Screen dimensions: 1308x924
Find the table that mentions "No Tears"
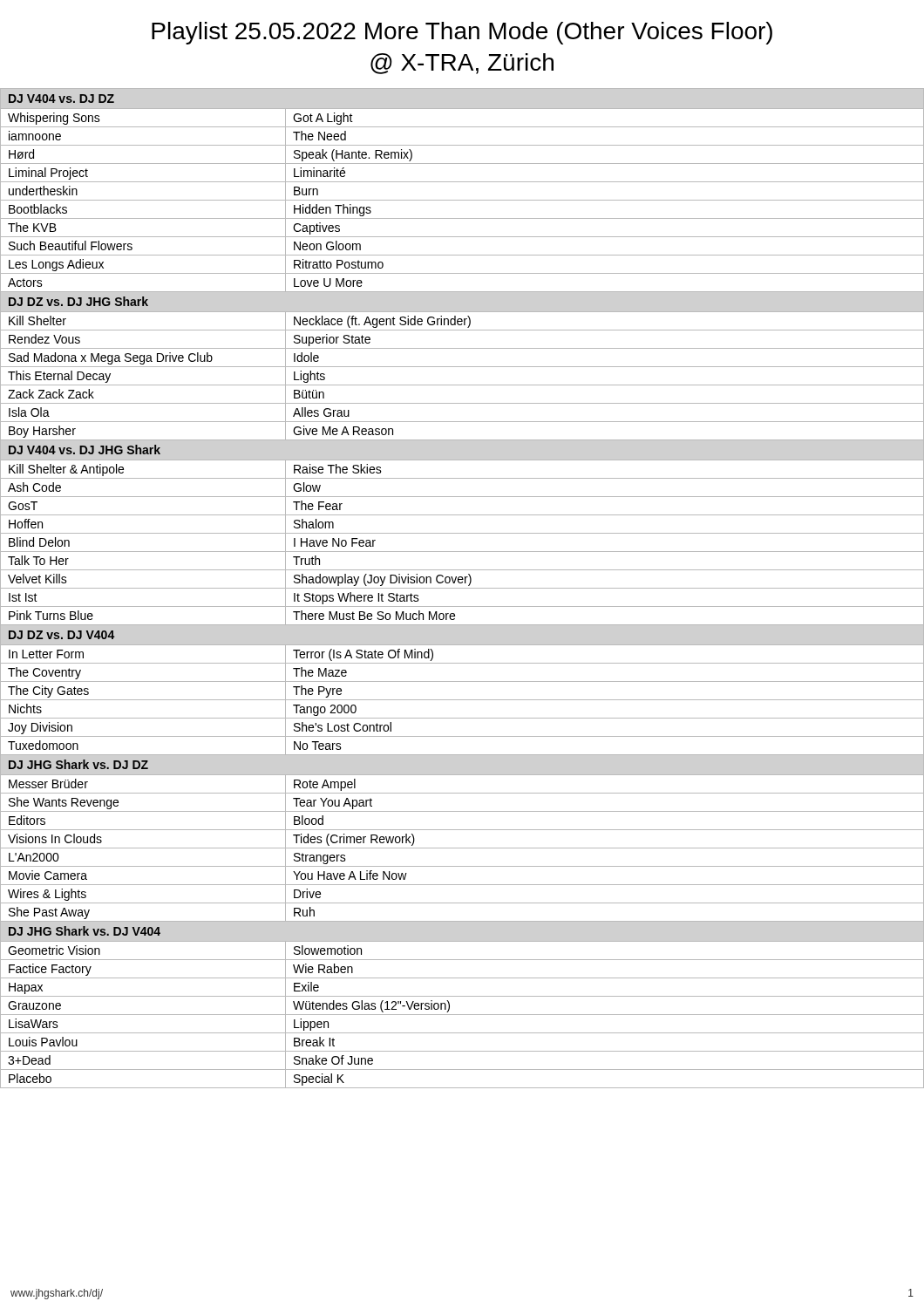(x=462, y=588)
